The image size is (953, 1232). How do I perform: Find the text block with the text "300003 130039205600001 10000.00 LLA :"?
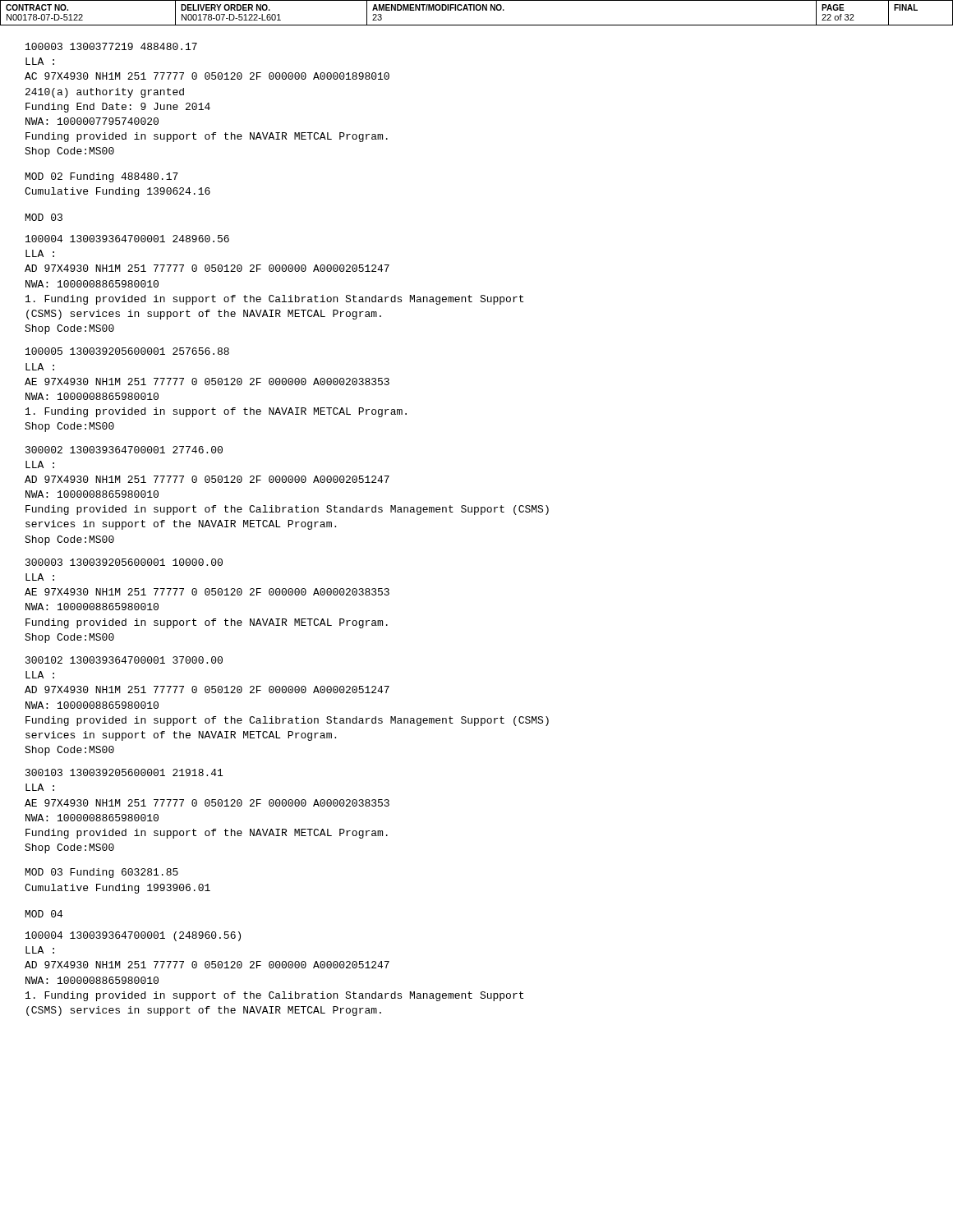(207, 600)
